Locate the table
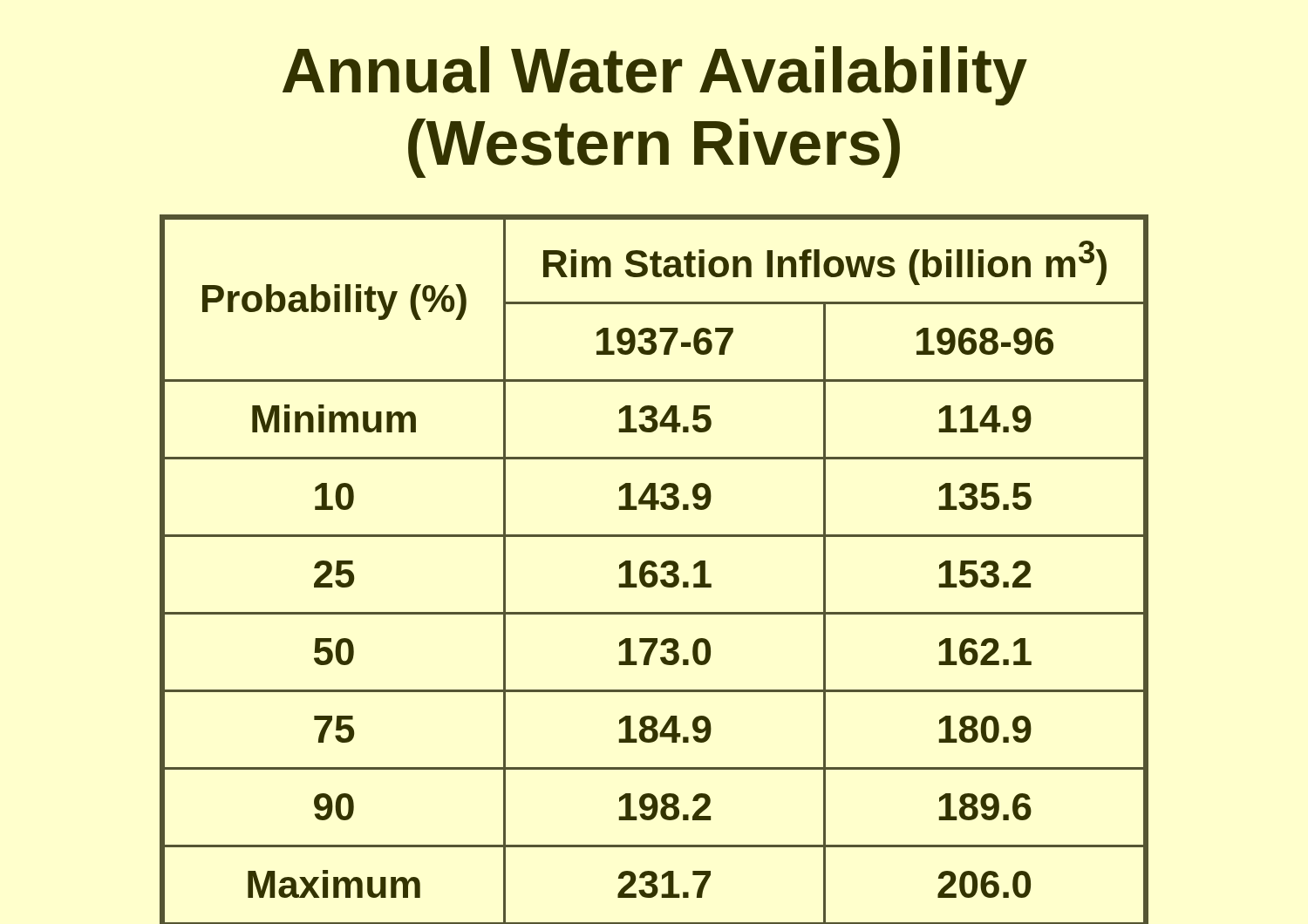Image resolution: width=1308 pixels, height=924 pixels. point(654,569)
